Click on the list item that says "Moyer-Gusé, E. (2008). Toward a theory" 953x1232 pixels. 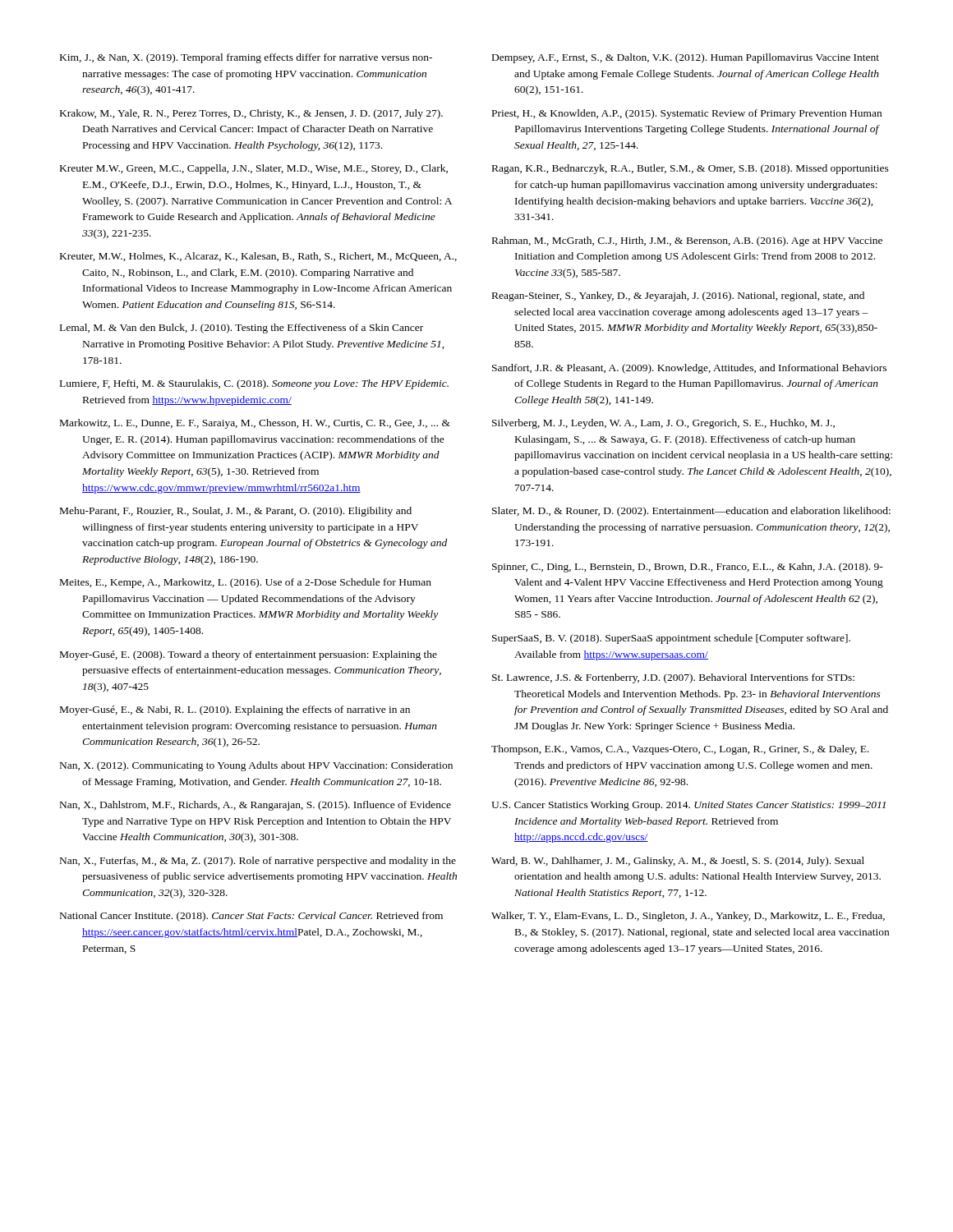click(x=250, y=670)
